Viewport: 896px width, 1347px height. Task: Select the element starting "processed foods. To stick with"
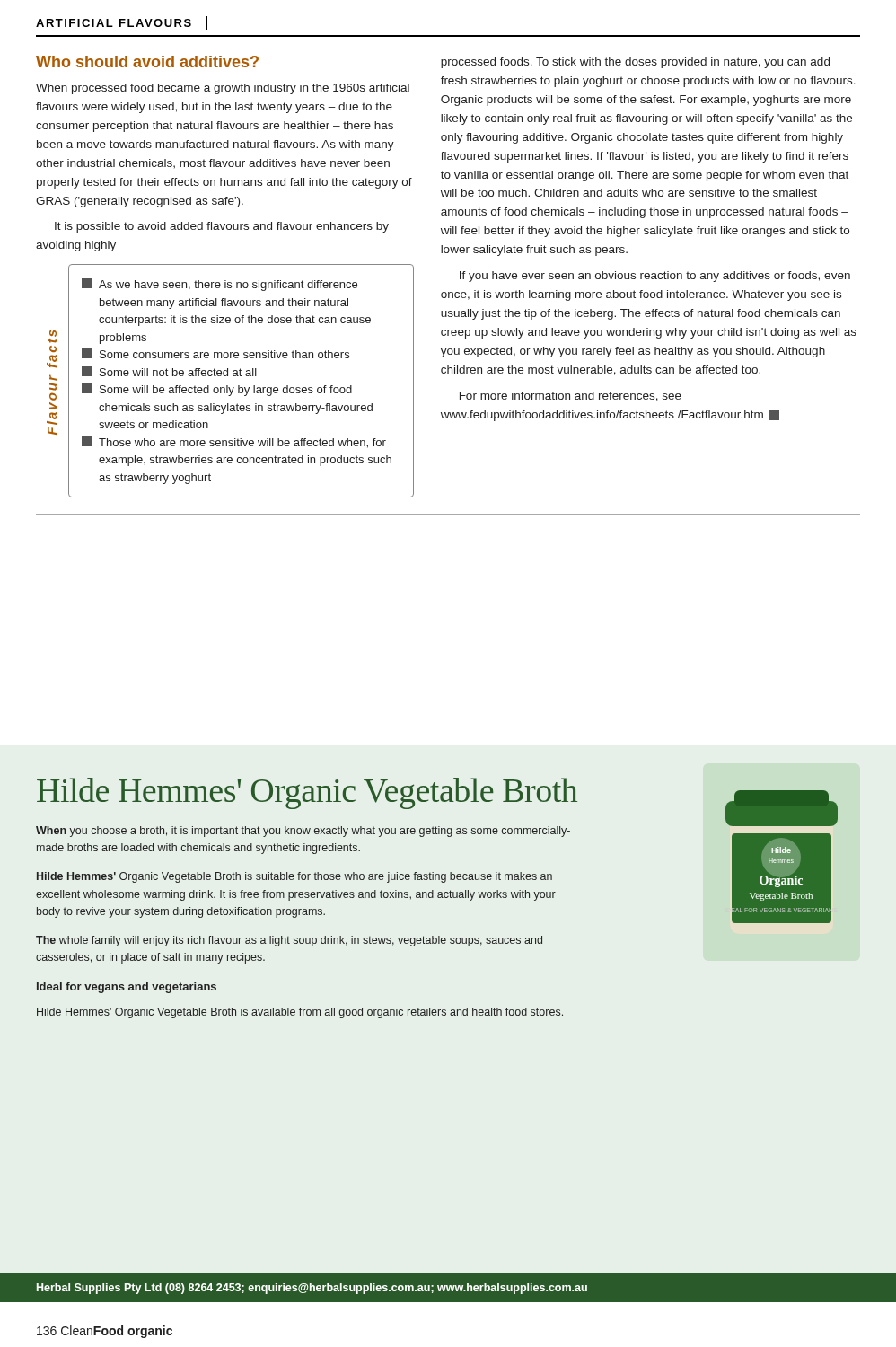[650, 239]
